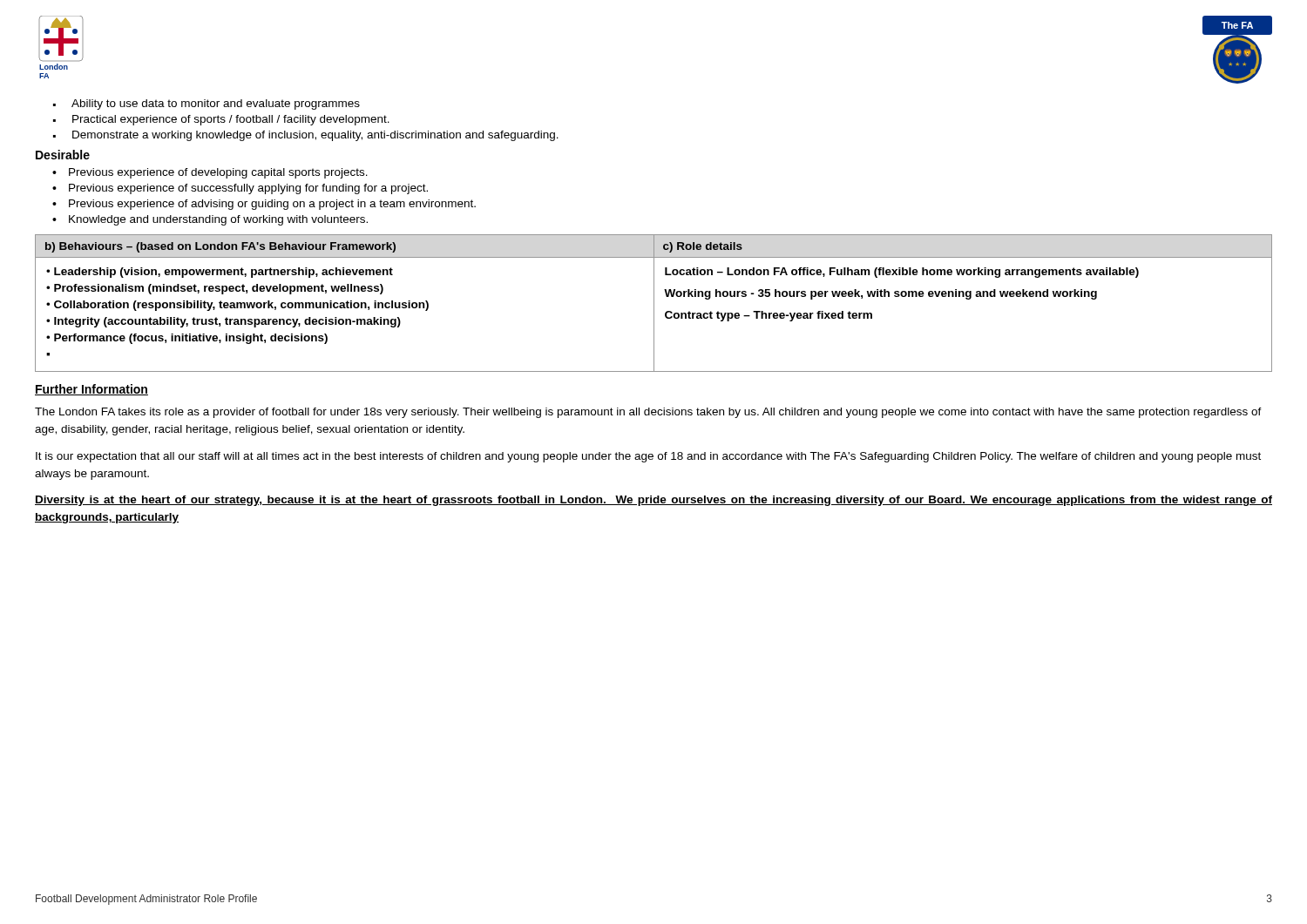Screen dimensions: 924x1307
Task: Click on the table containing "c) Role details"
Action: coord(654,303)
